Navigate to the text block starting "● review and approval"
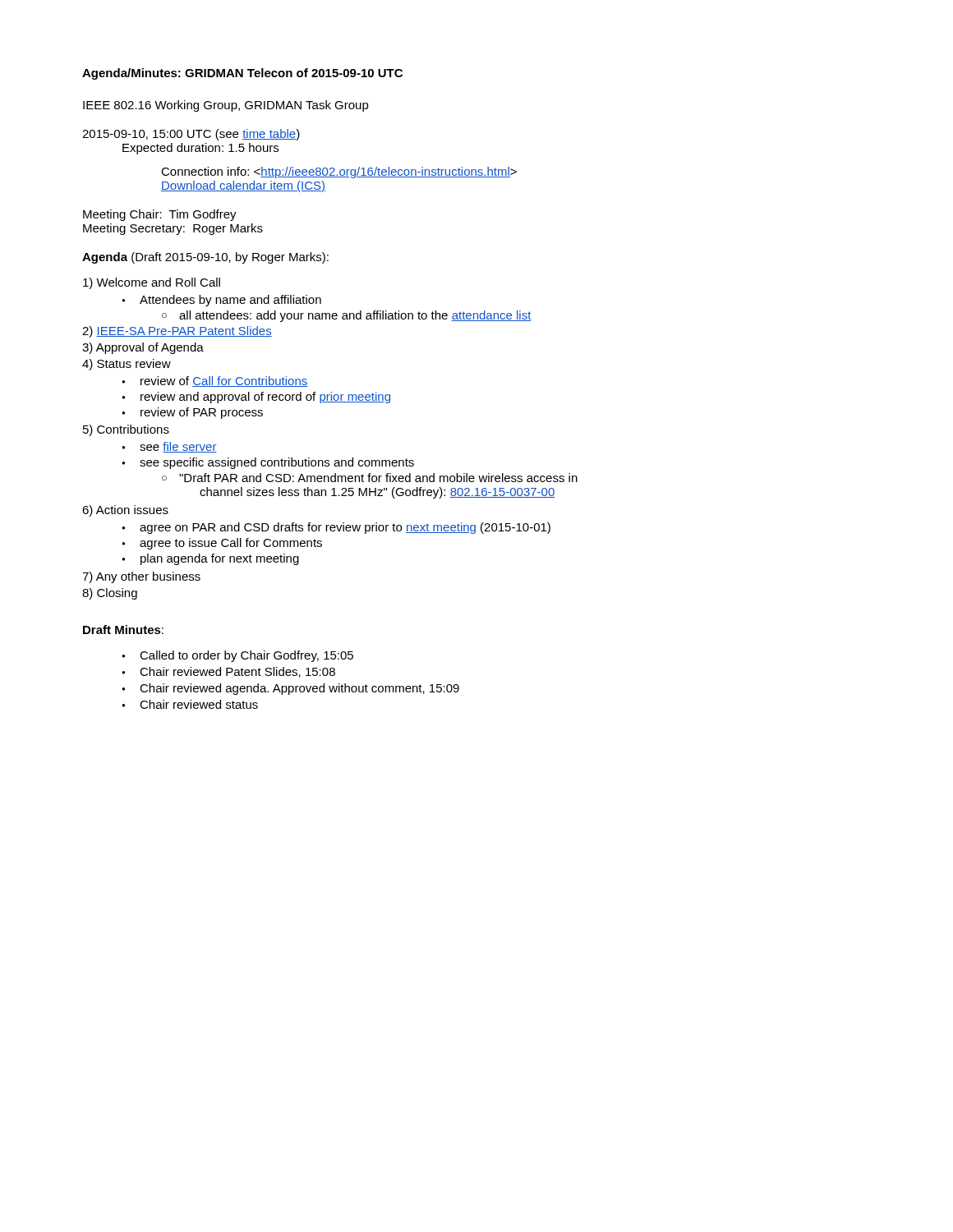 [x=256, y=396]
